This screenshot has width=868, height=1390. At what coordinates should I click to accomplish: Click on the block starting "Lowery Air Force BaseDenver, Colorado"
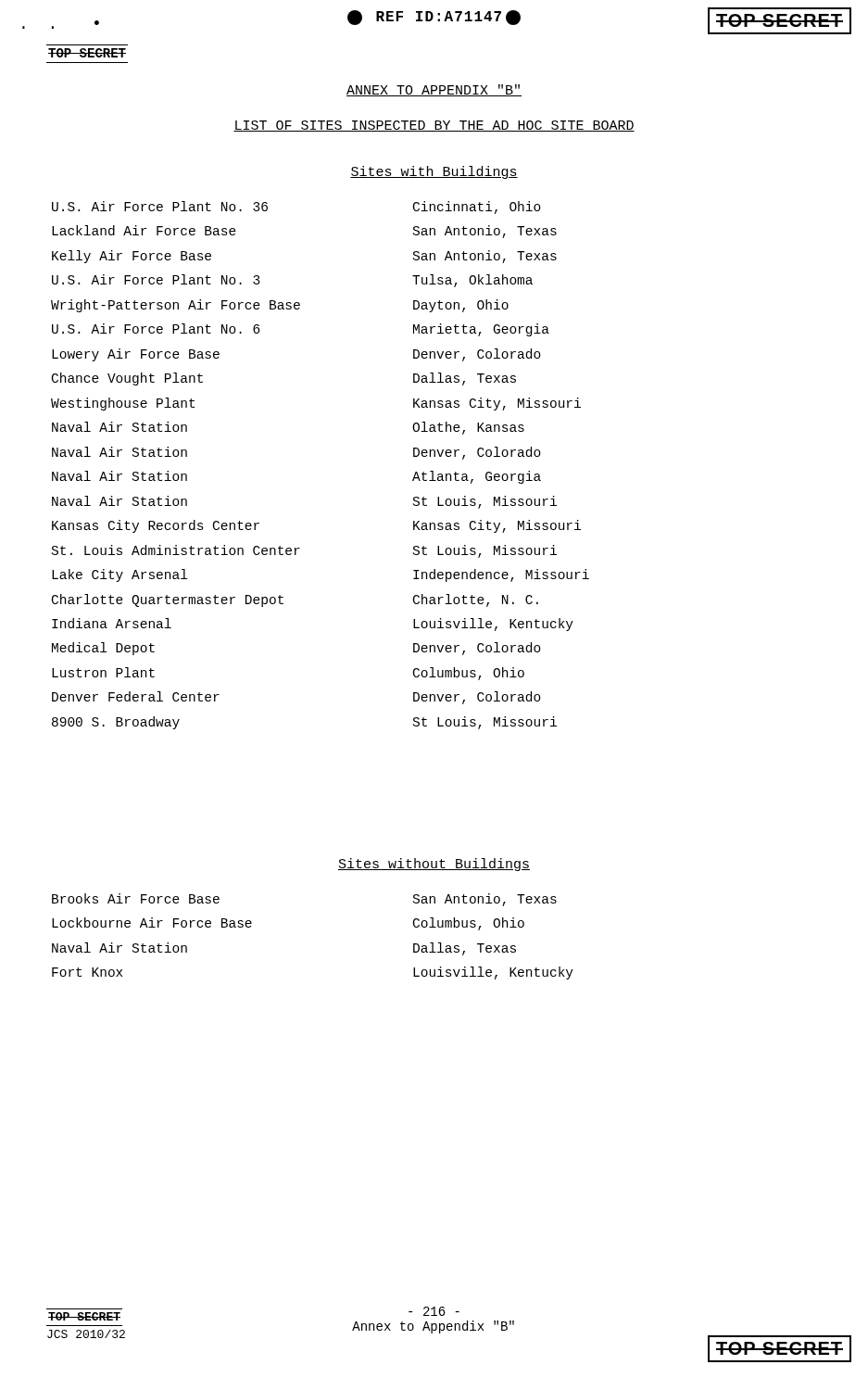[412, 355]
